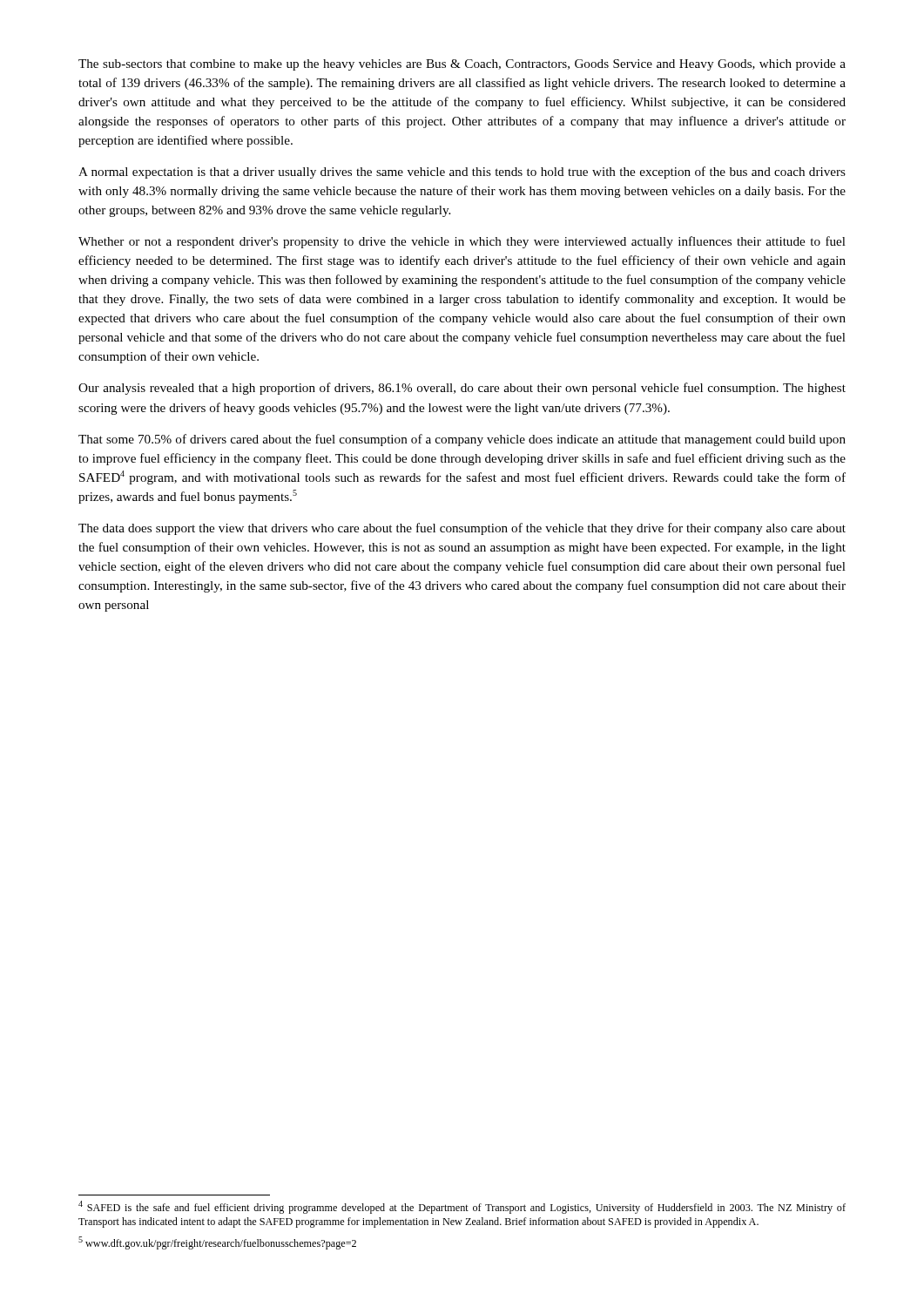Screen dimensions: 1307x924
Task: Click on the text block with the text "That some 70.5% of"
Action: pos(462,467)
